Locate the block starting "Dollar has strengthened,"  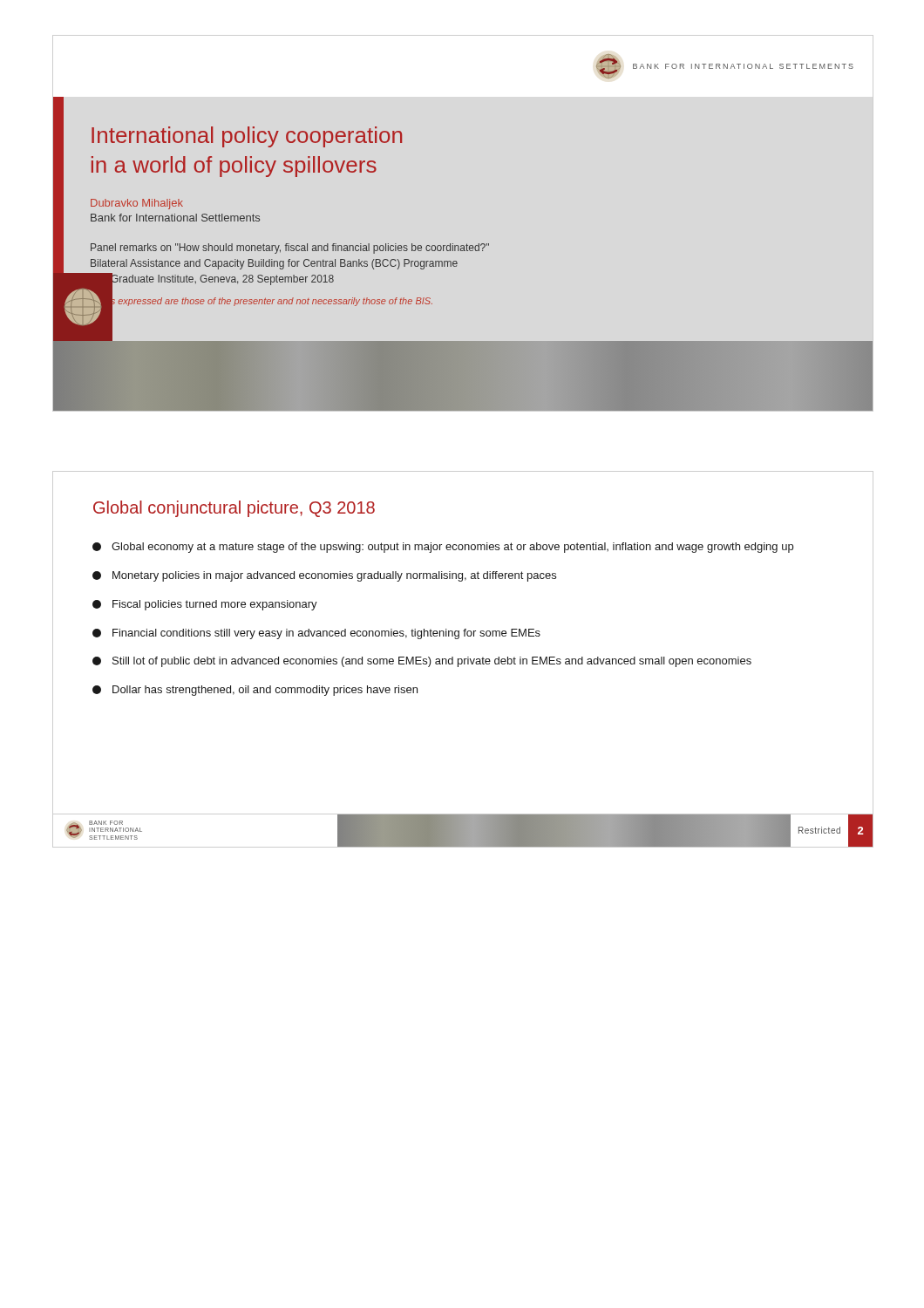click(255, 690)
